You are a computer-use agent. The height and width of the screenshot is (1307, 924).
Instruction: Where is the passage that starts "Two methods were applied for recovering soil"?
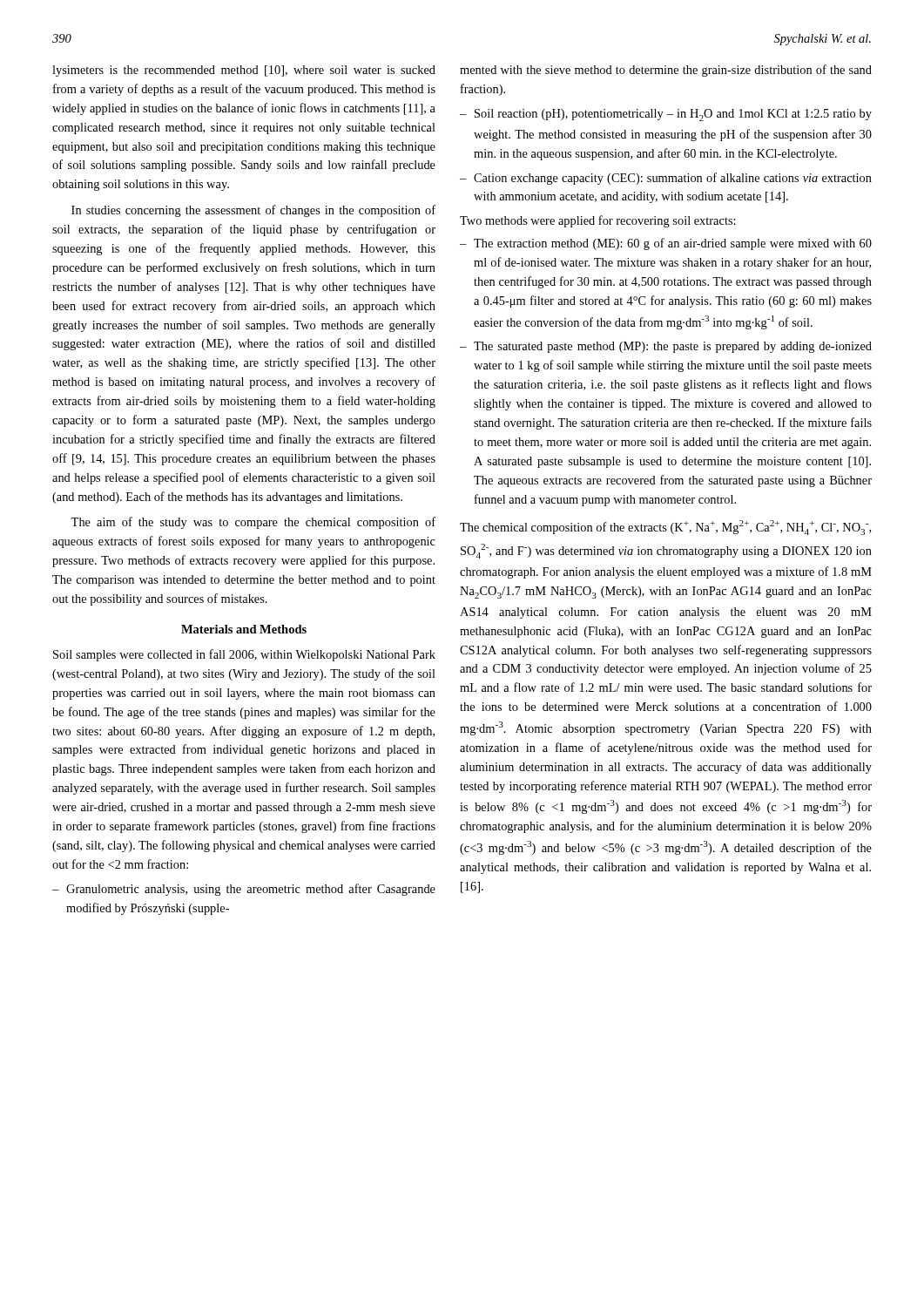tap(666, 222)
